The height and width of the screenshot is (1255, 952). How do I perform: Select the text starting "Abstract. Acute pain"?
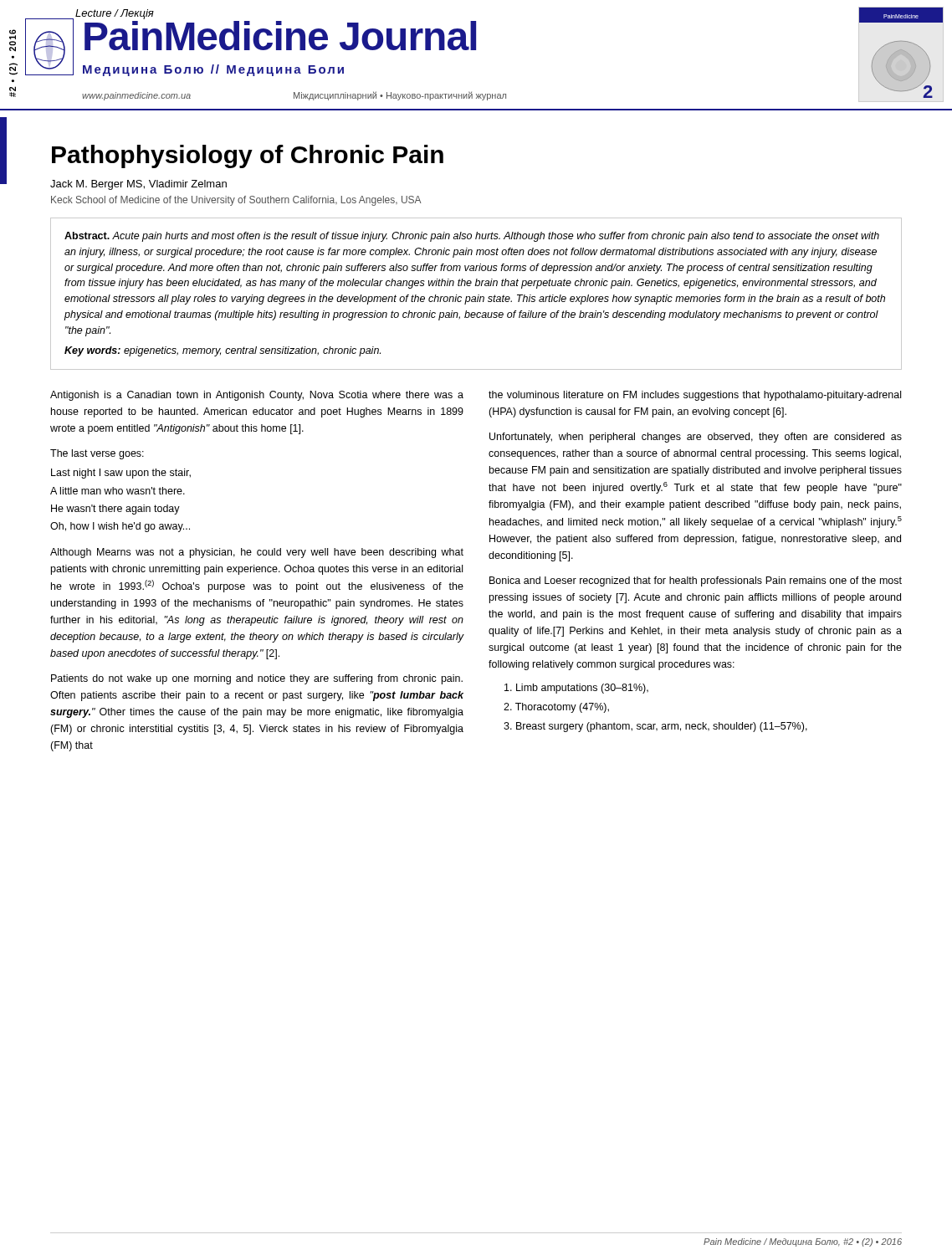pyautogui.click(x=476, y=294)
